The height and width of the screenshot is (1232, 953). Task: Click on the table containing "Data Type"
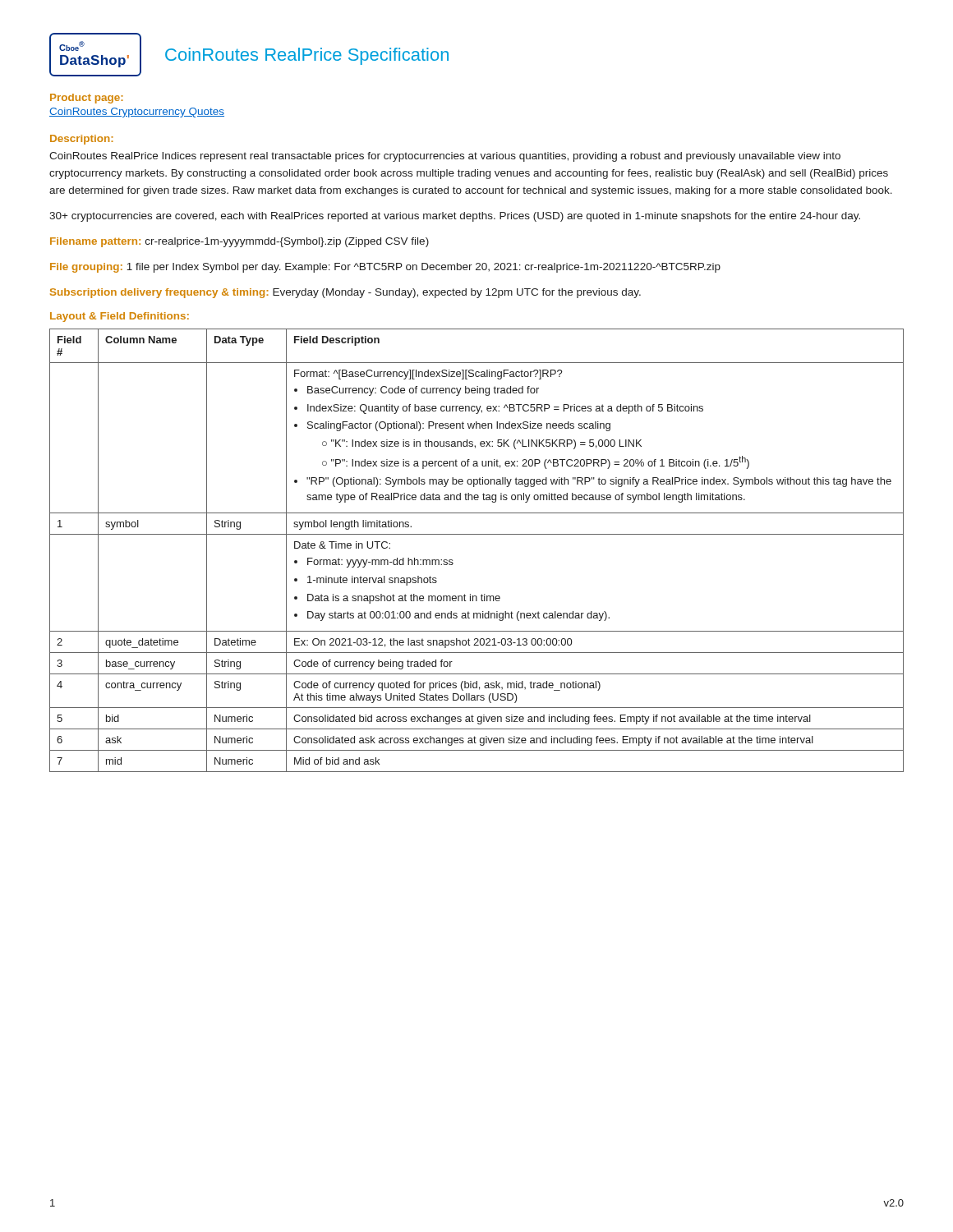(x=476, y=550)
